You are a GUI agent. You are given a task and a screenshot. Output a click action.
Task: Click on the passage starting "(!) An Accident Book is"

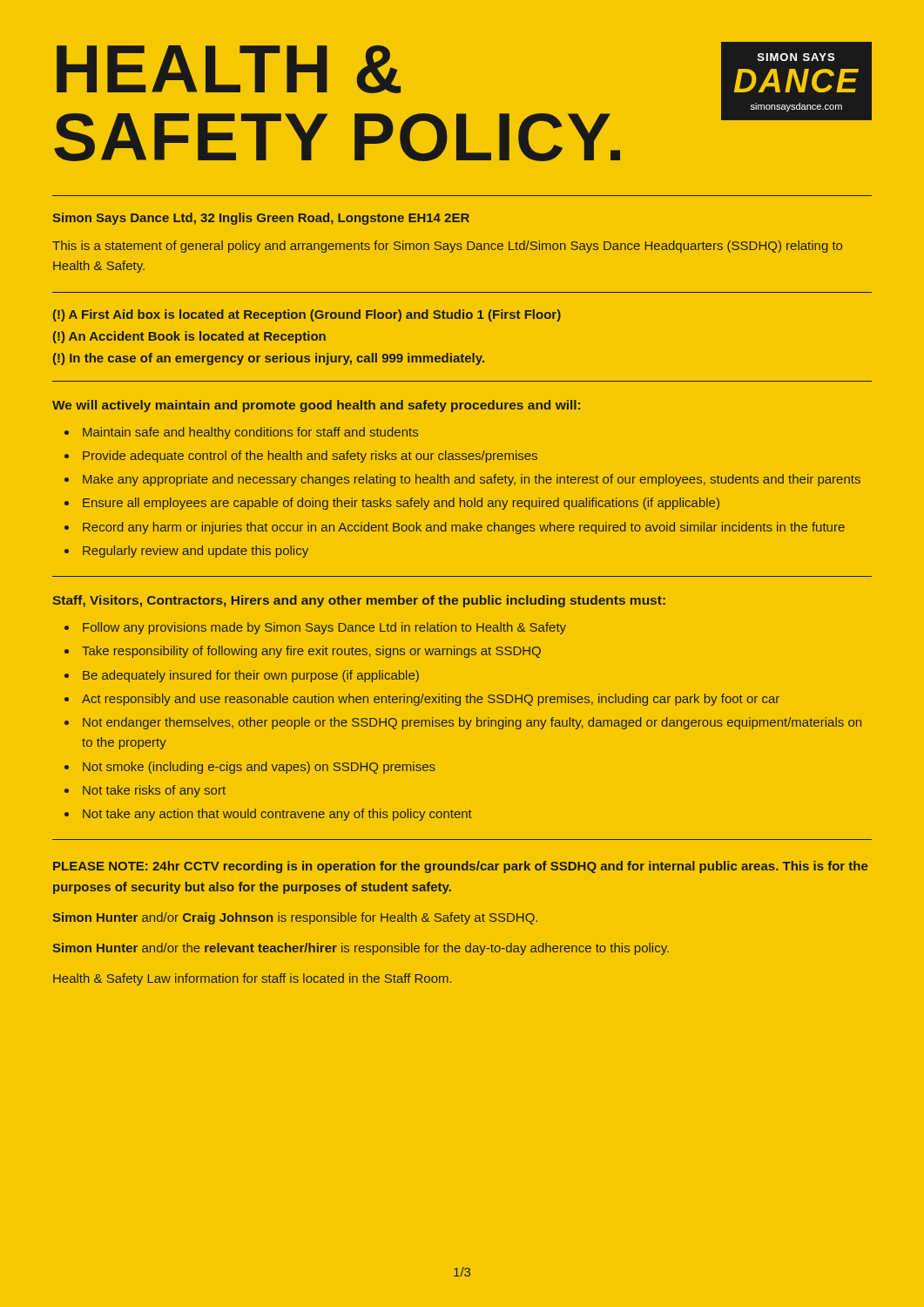click(189, 335)
